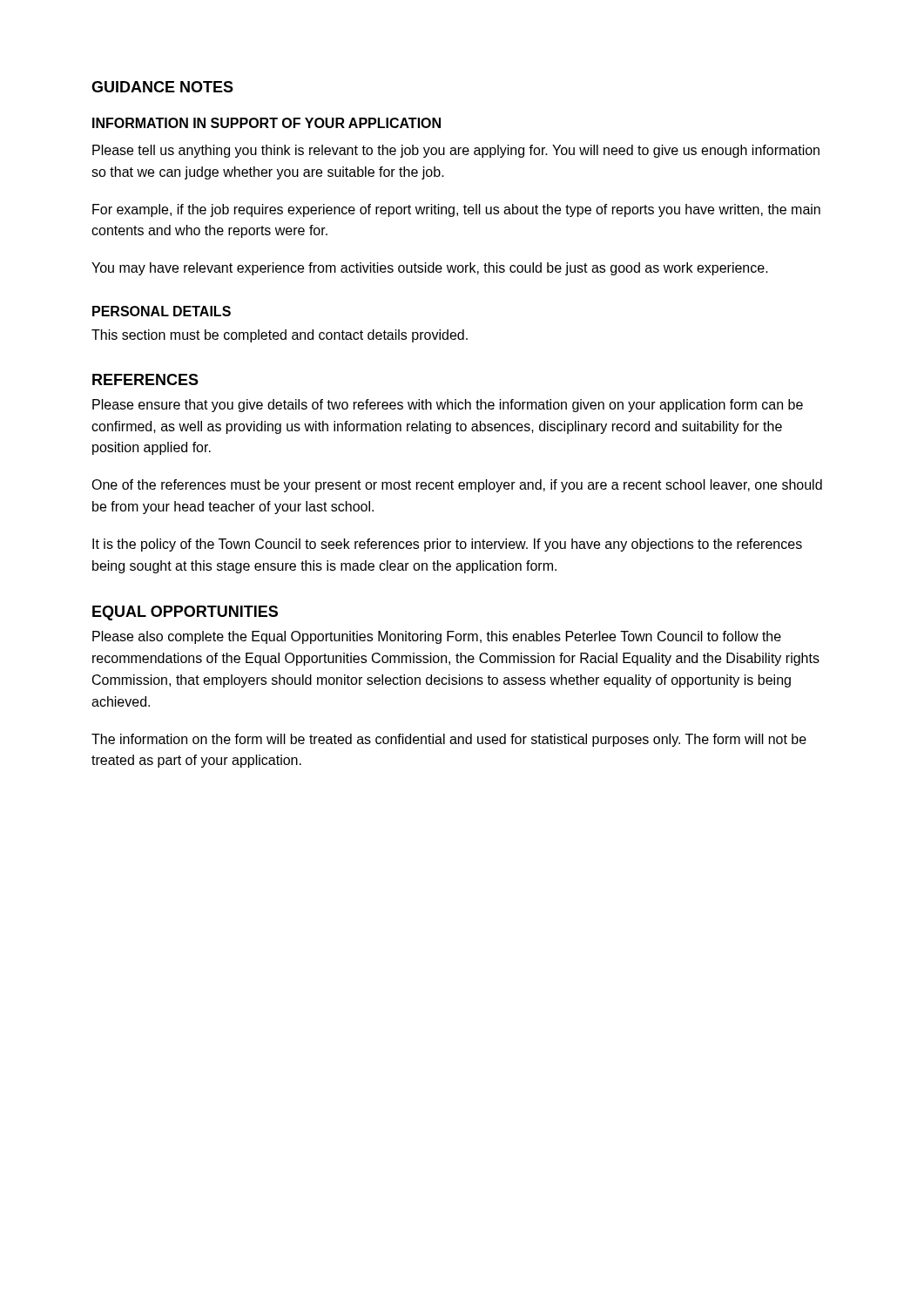The width and height of the screenshot is (924, 1307).
Task: Find the text block containing "It is the policy of the Town Council"
Action: [x=447, y=555]
